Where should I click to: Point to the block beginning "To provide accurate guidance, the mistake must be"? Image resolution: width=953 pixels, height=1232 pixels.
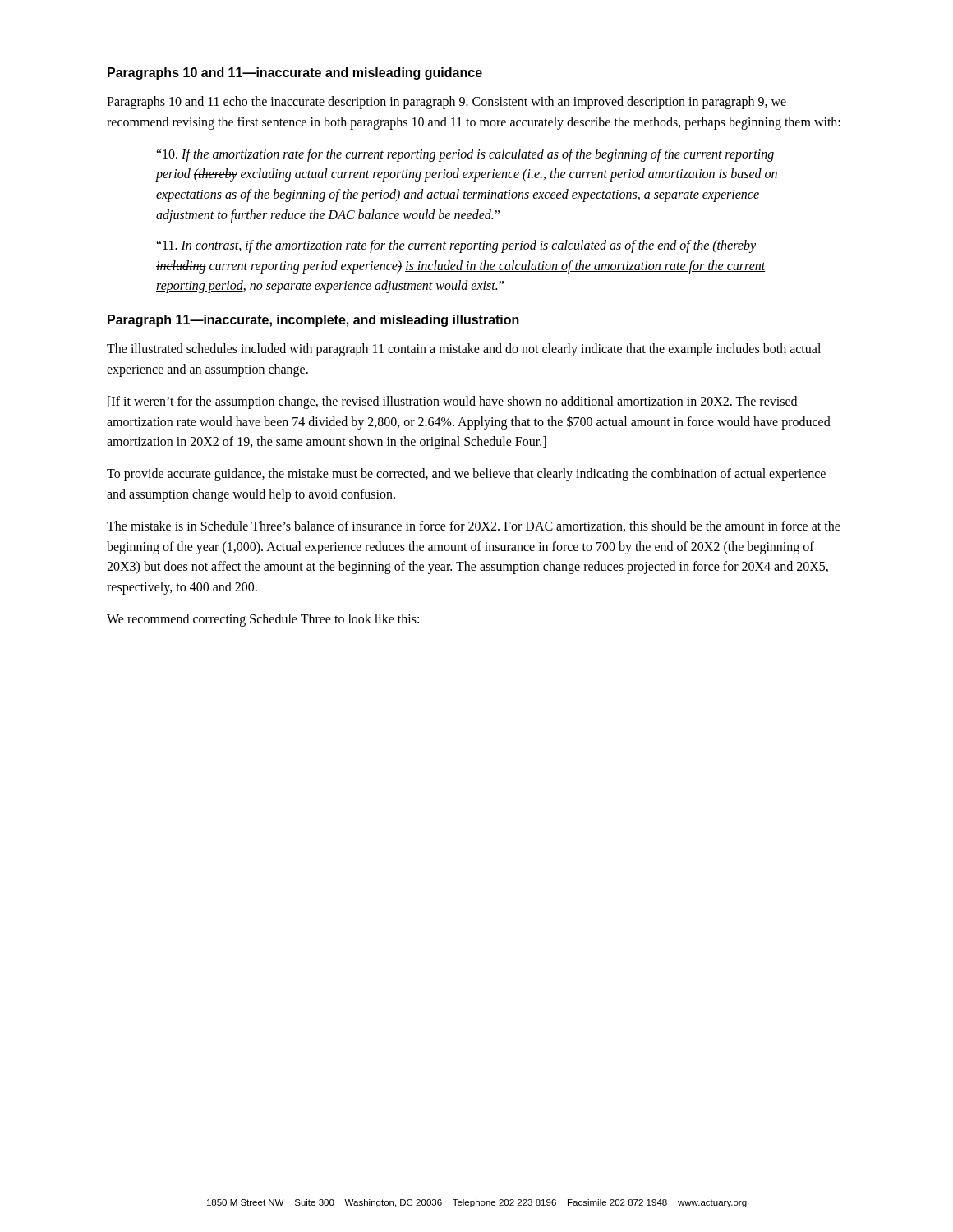(466, 484)
